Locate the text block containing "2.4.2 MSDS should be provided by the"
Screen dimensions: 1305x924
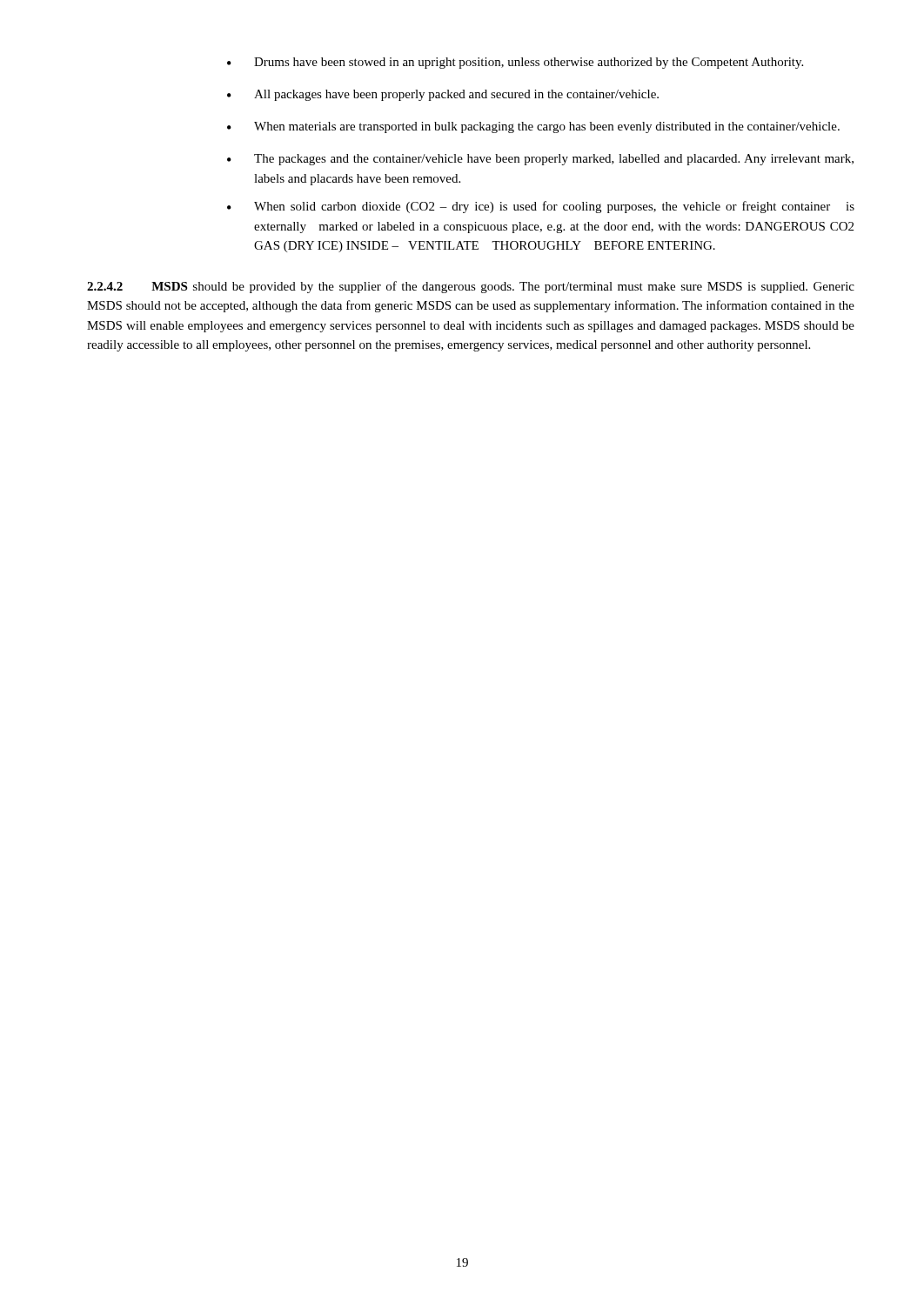tap(471, 315)
